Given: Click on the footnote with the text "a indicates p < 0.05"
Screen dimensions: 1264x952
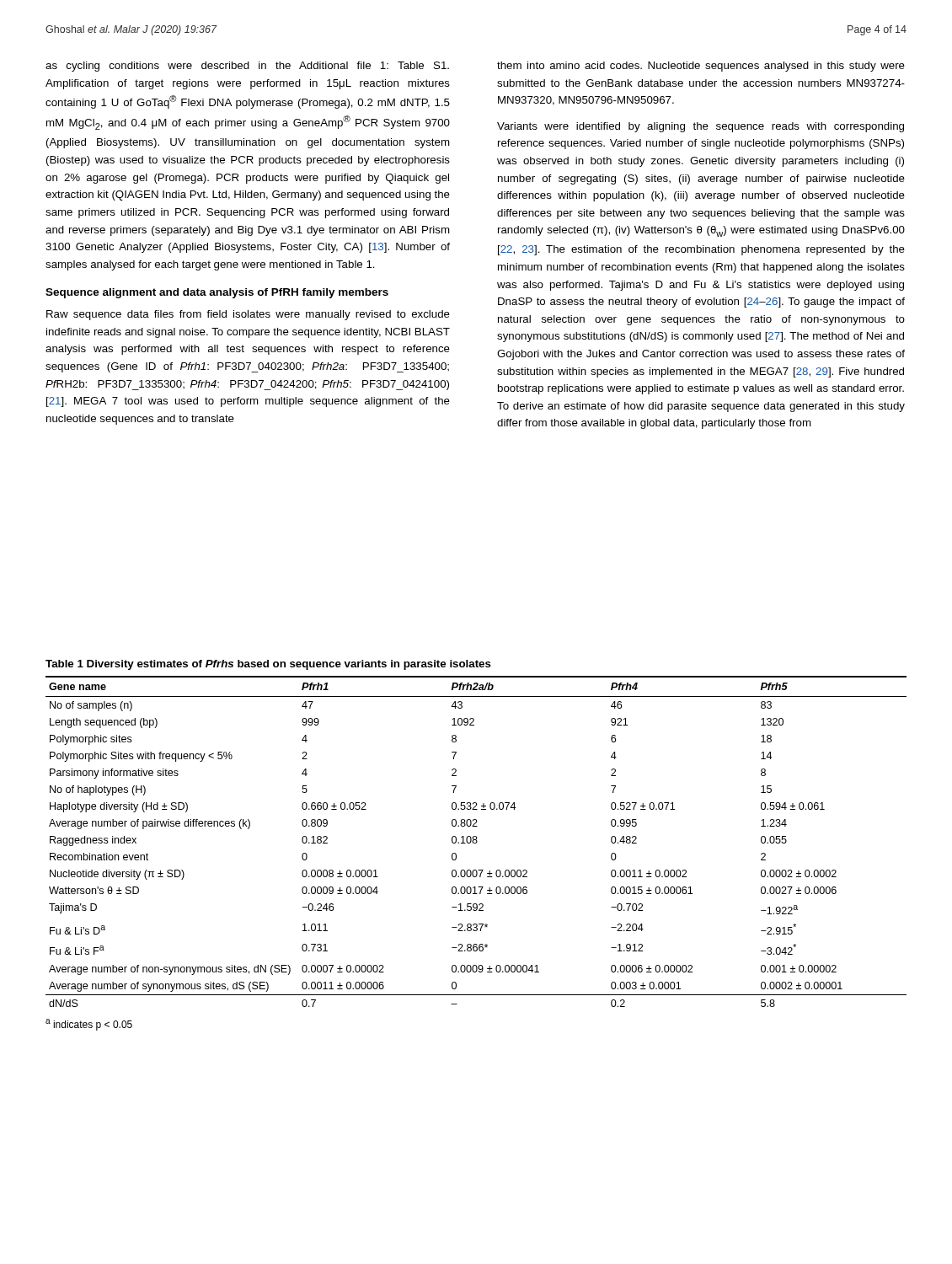Looking at the screenshot, I should pos(89,1023).
